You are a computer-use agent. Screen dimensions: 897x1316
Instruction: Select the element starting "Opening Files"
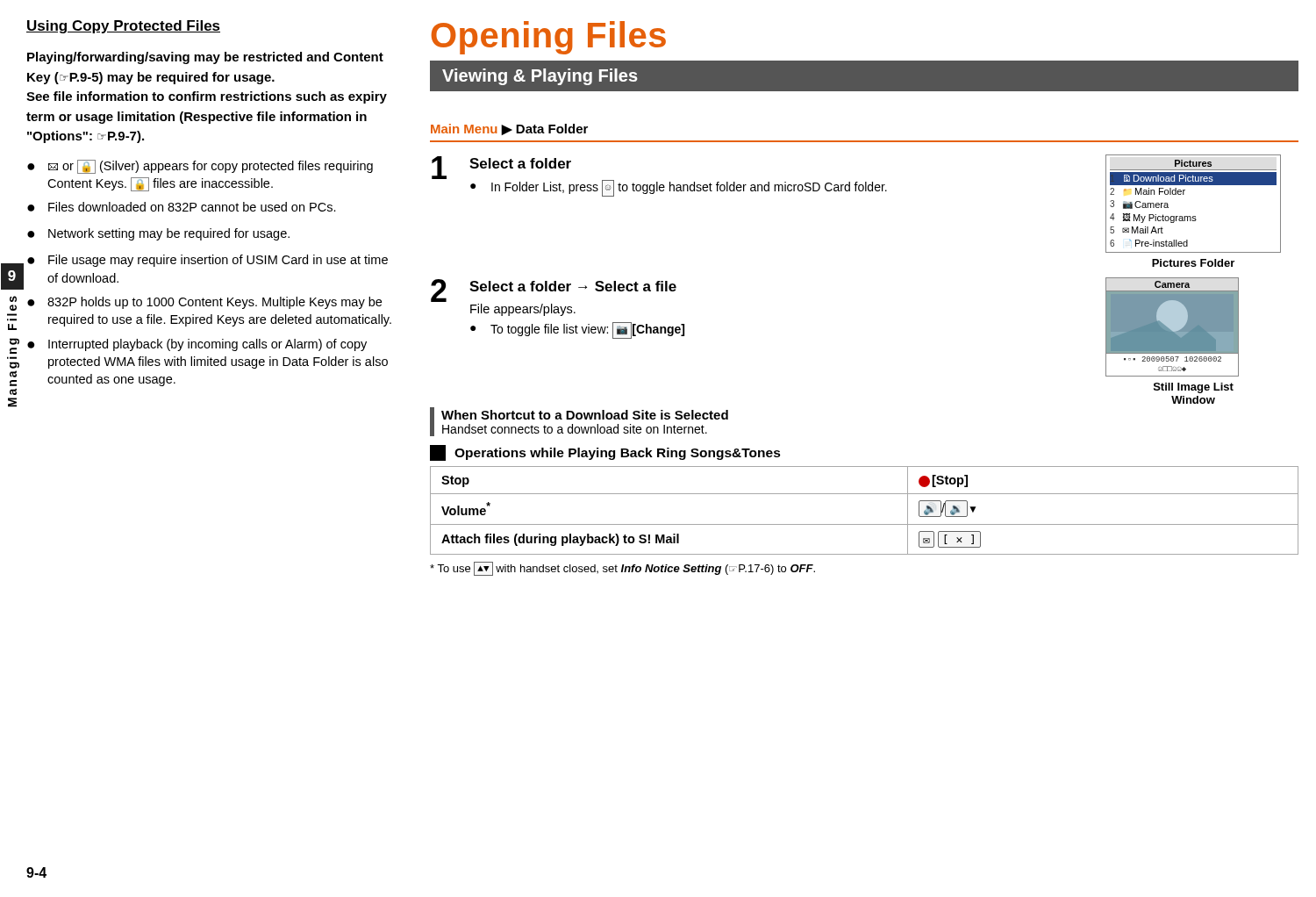549,38
